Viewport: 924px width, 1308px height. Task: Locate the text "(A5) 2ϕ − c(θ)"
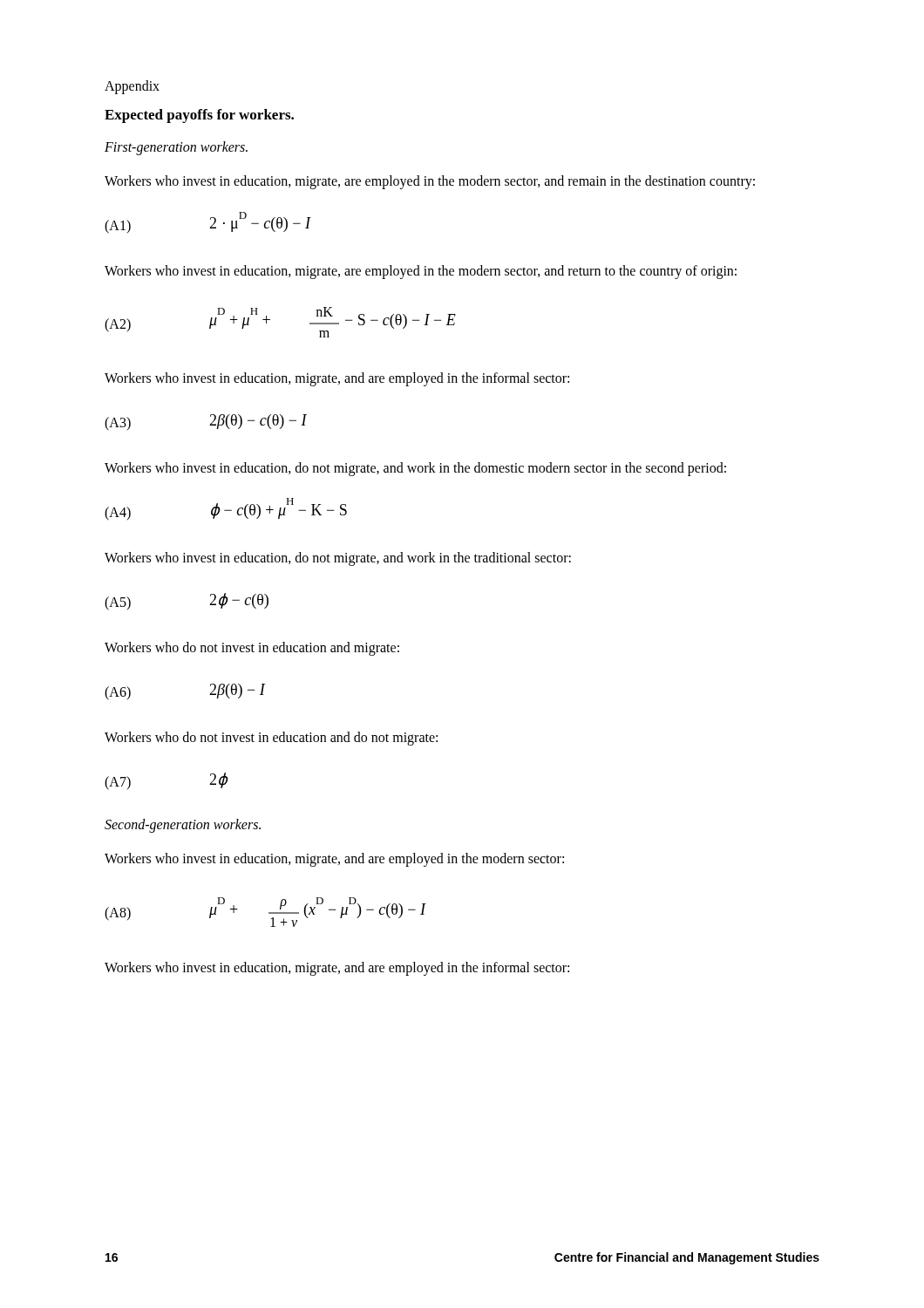click(240, 602)
